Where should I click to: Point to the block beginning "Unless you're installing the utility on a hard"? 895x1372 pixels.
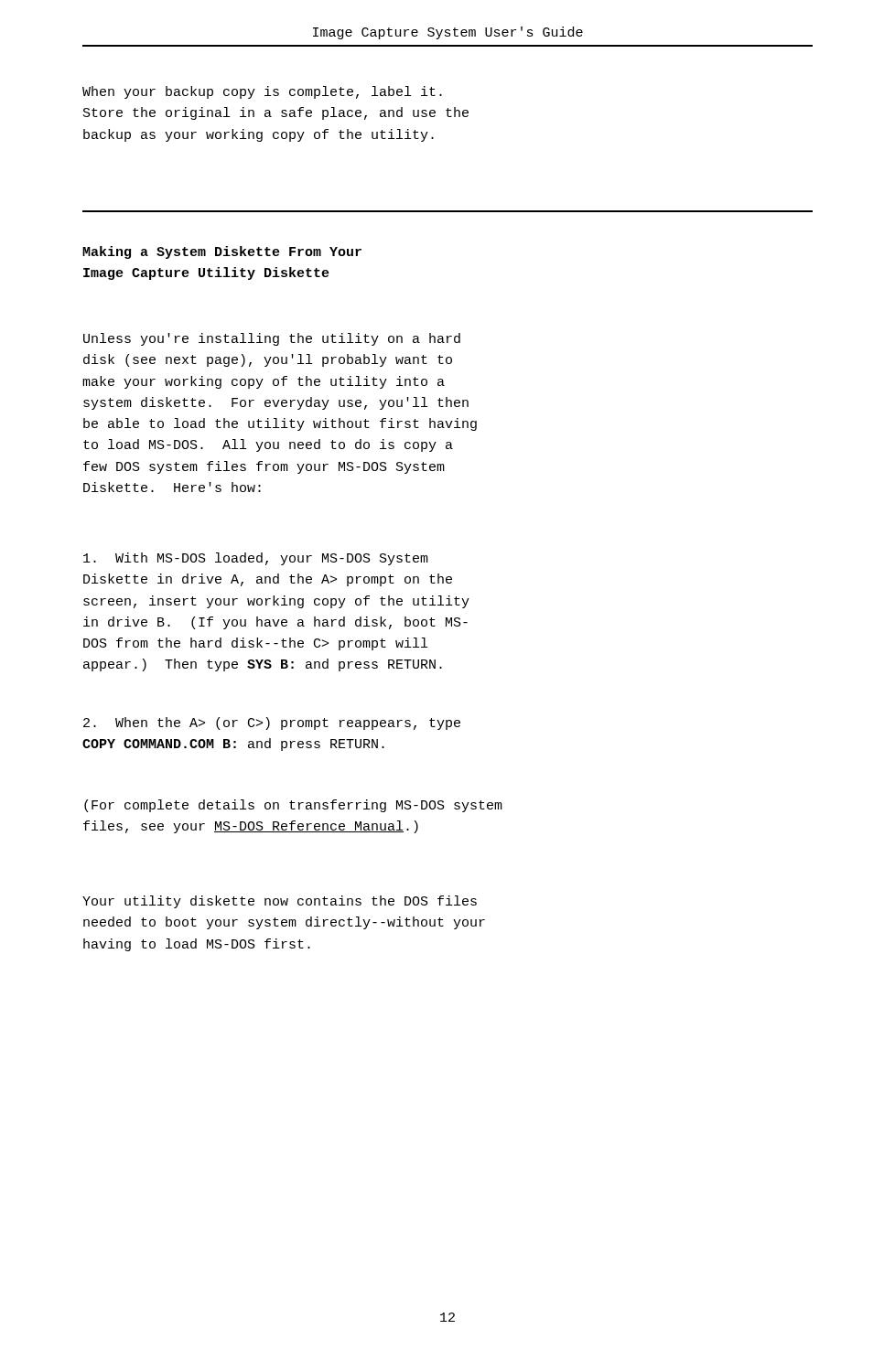pos(280,414)
